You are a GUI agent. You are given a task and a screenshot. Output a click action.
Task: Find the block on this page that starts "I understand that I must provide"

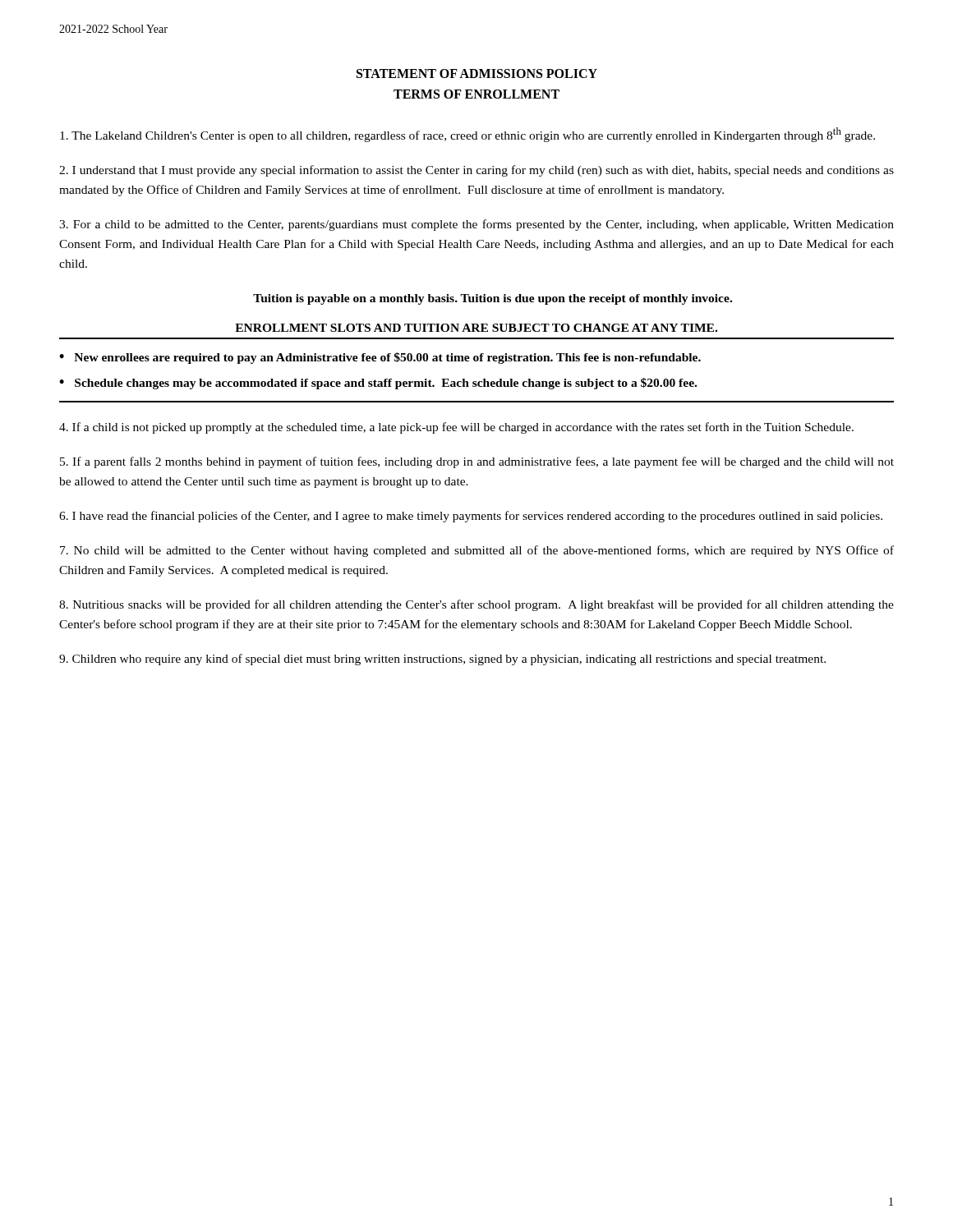476,179
